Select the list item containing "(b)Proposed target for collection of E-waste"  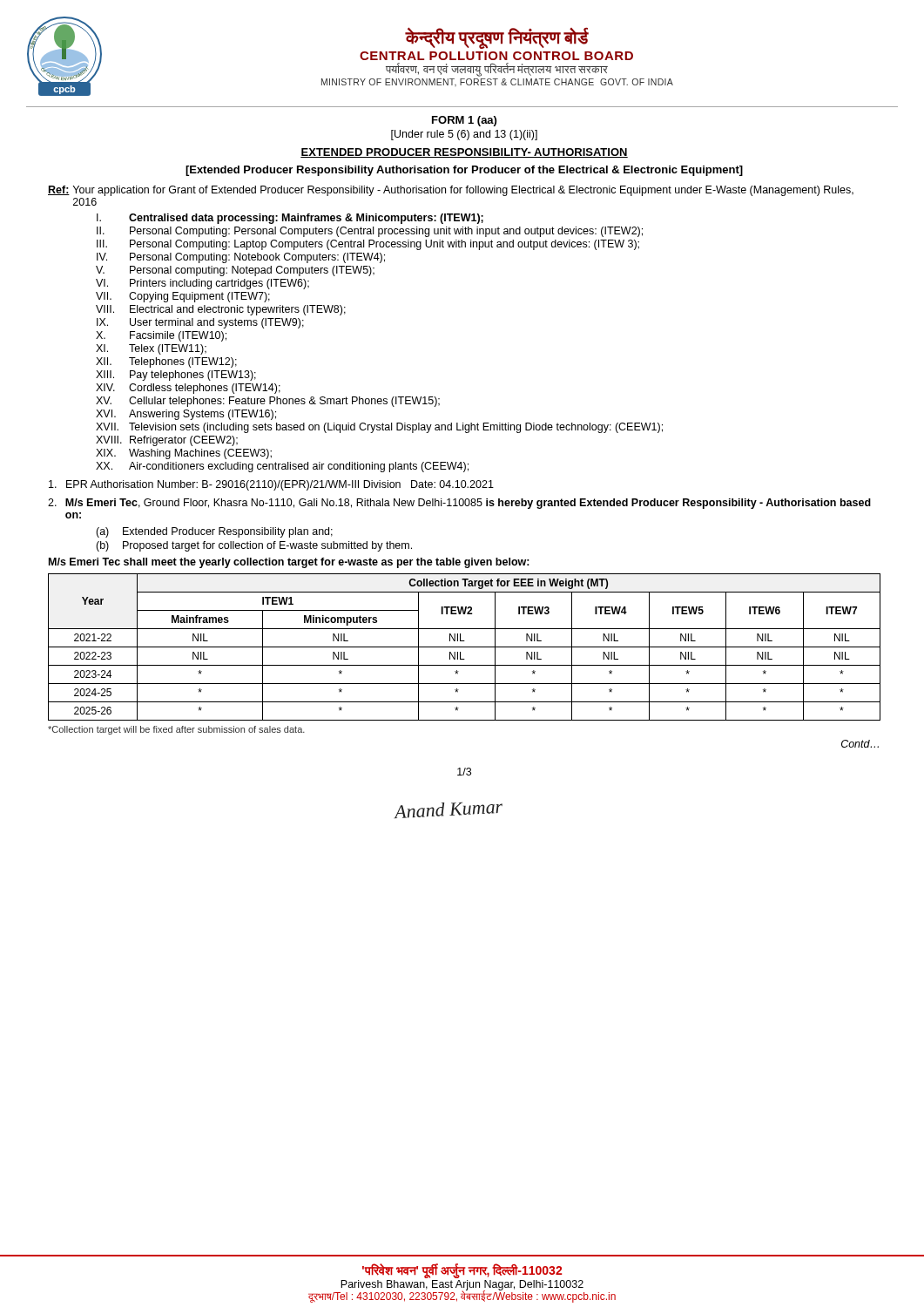pos(254,545)
